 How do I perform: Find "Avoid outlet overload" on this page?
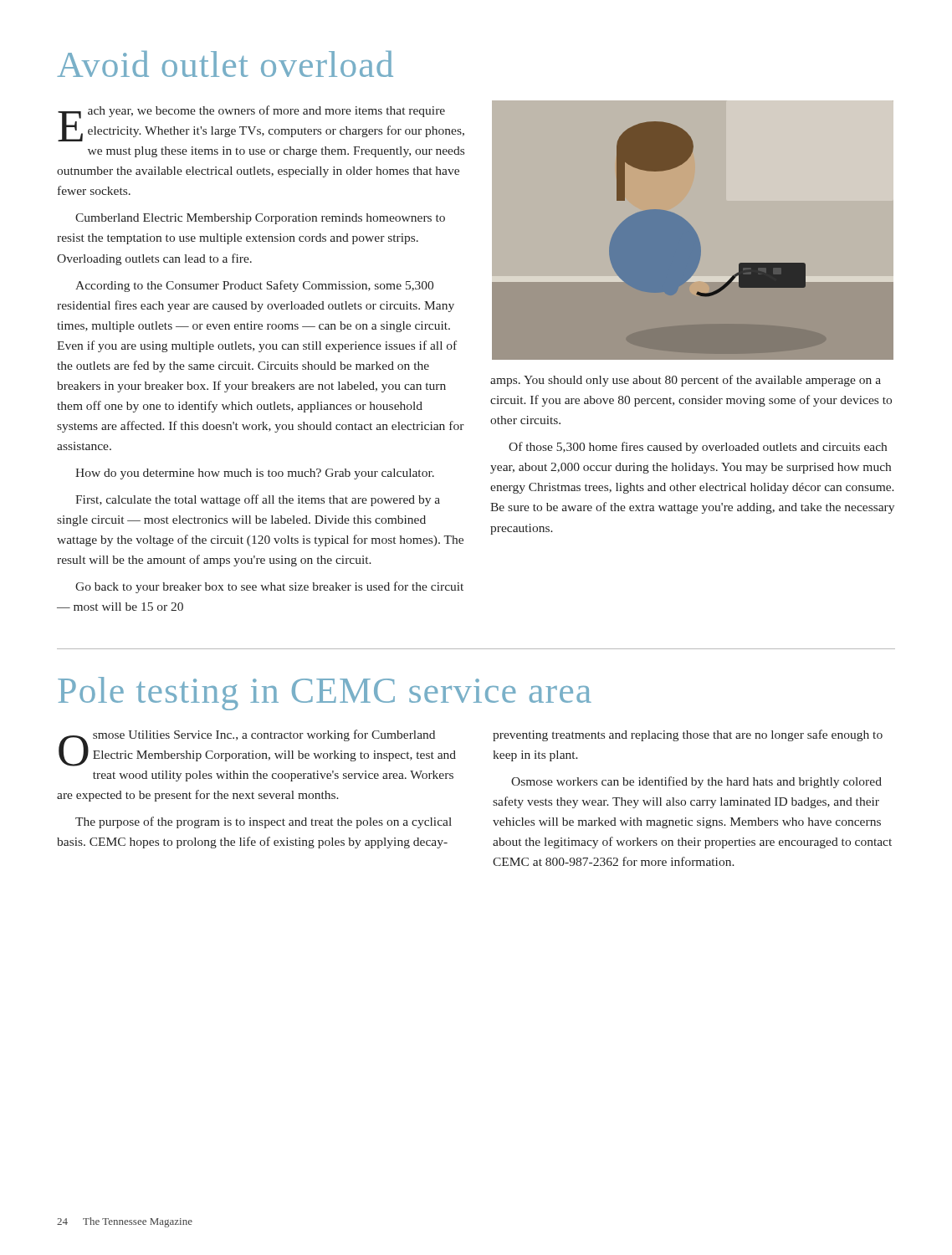pyautogui.click(x=226, y=65)
